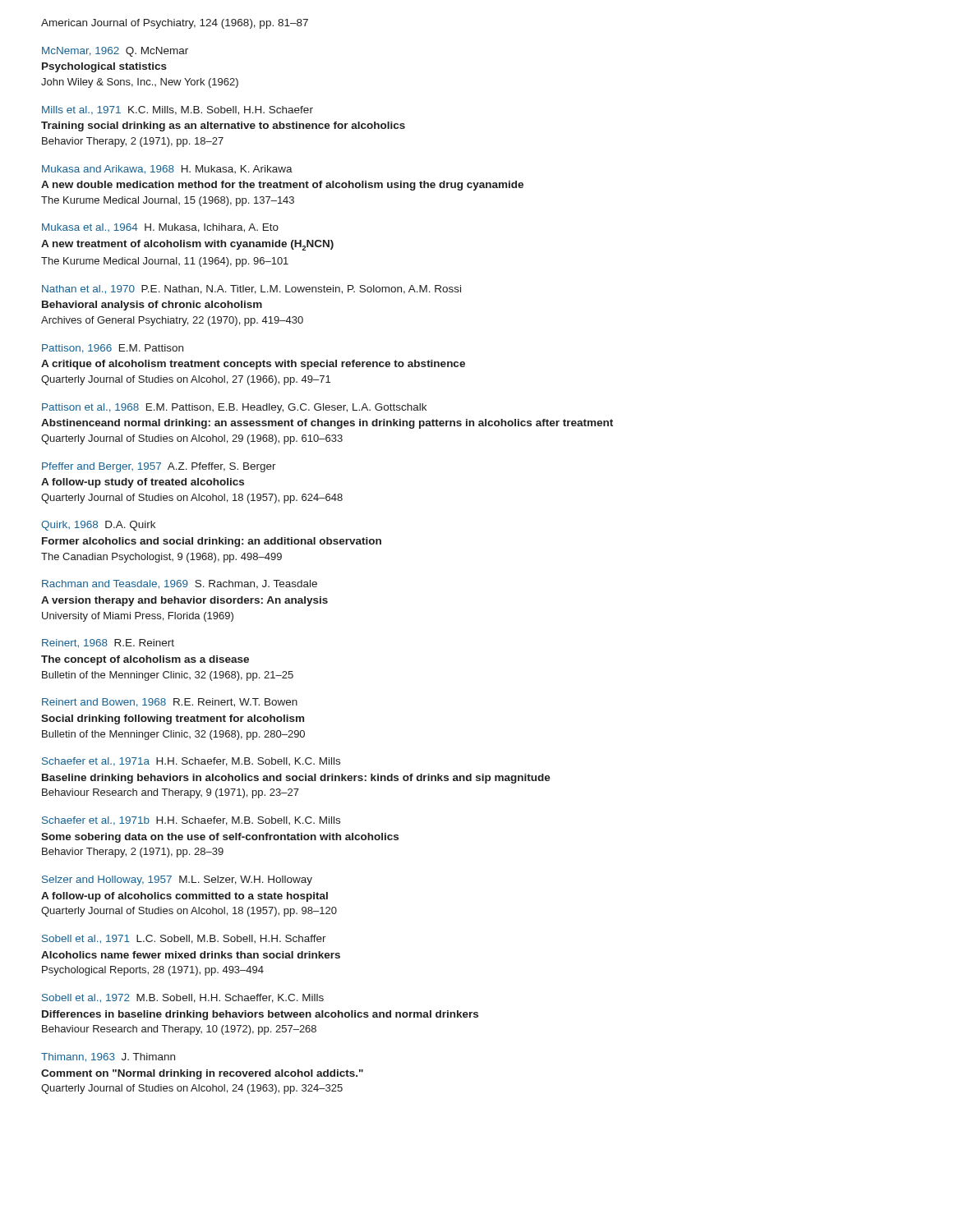Locate the passage starting "Mills et al., 1971"
This screenshot has width=968, height=1232.
tap(177, 110)
